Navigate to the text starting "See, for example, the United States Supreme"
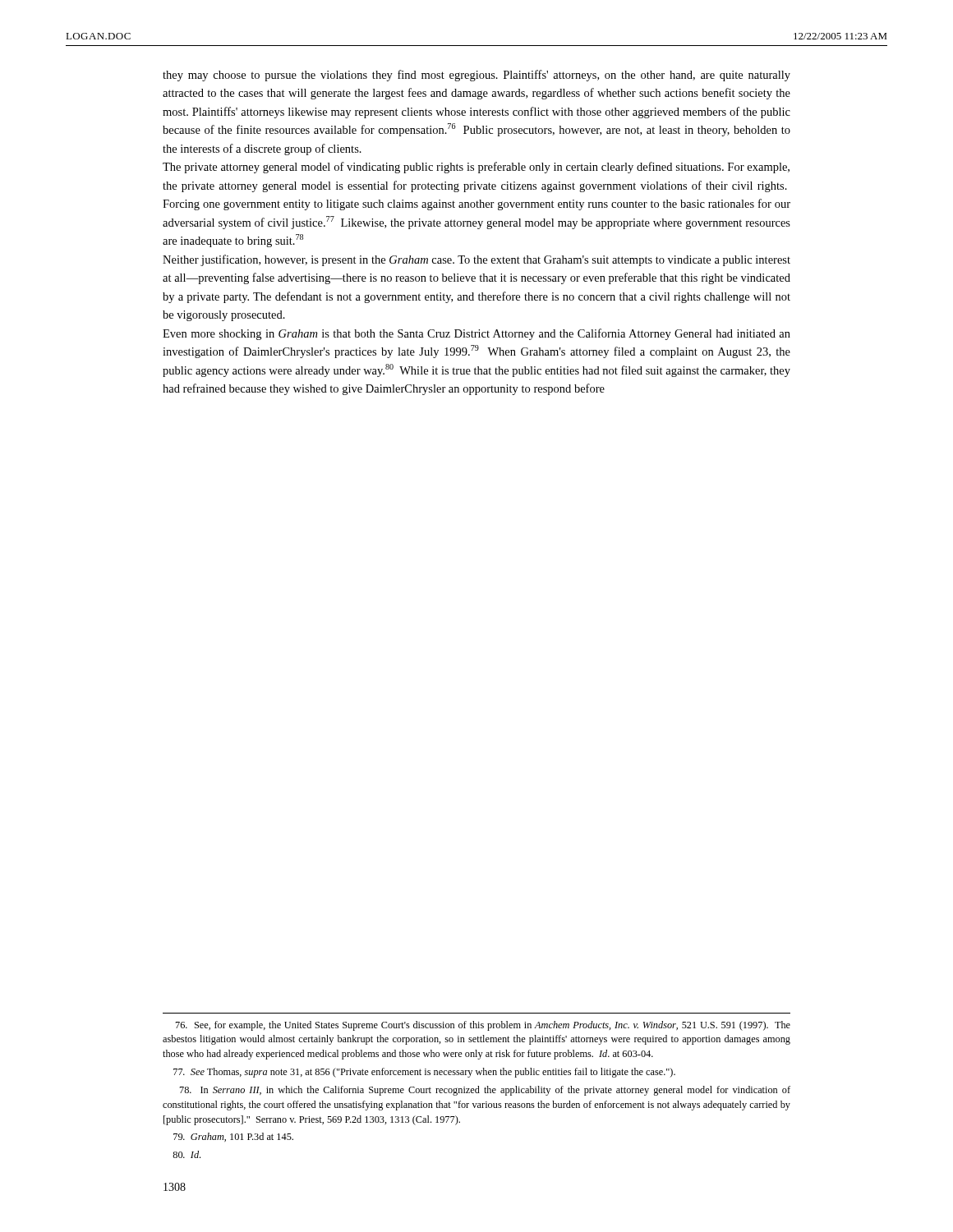953x1232 pixels. pos(476,1039)
